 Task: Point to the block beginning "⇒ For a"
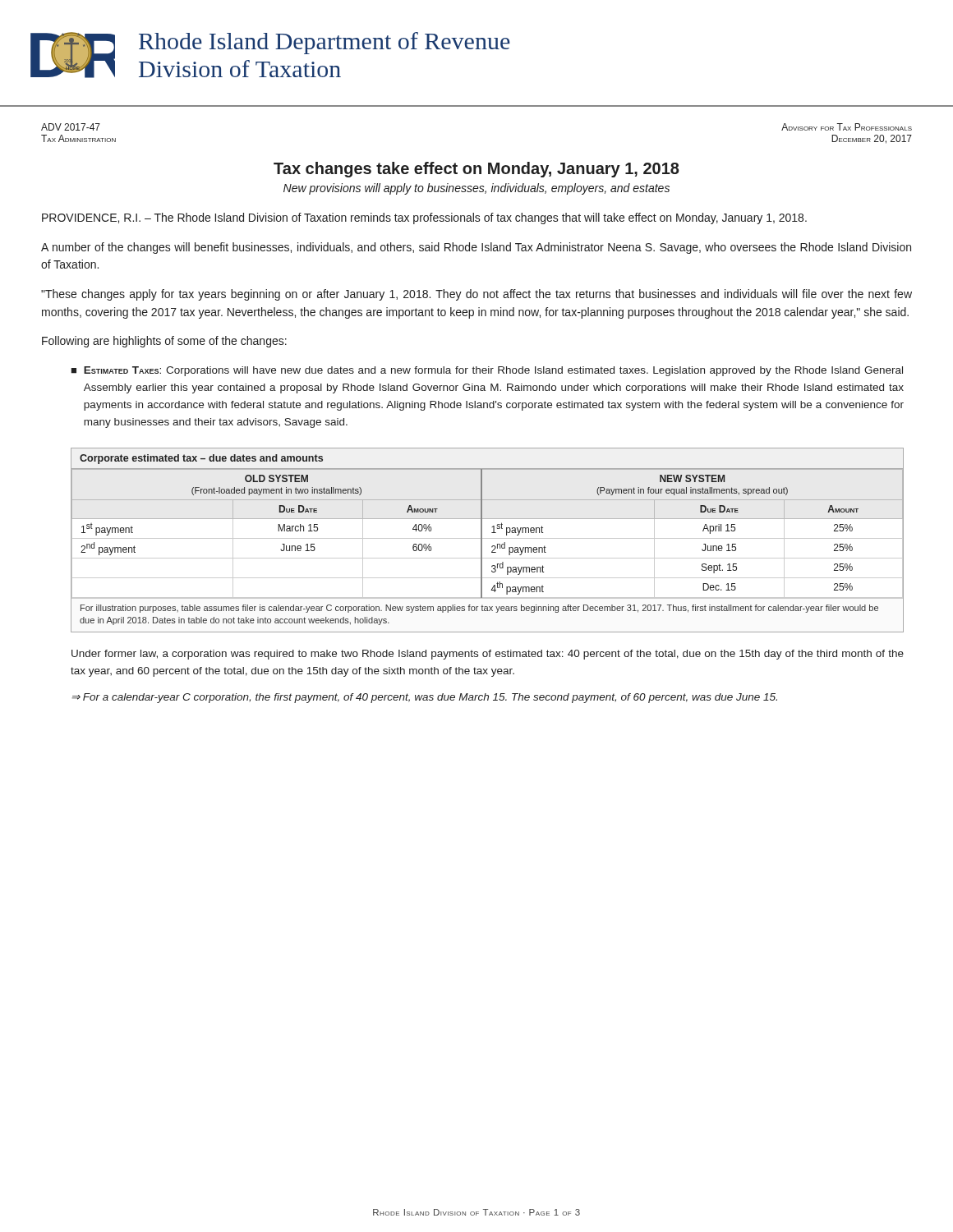click(425, 697)
